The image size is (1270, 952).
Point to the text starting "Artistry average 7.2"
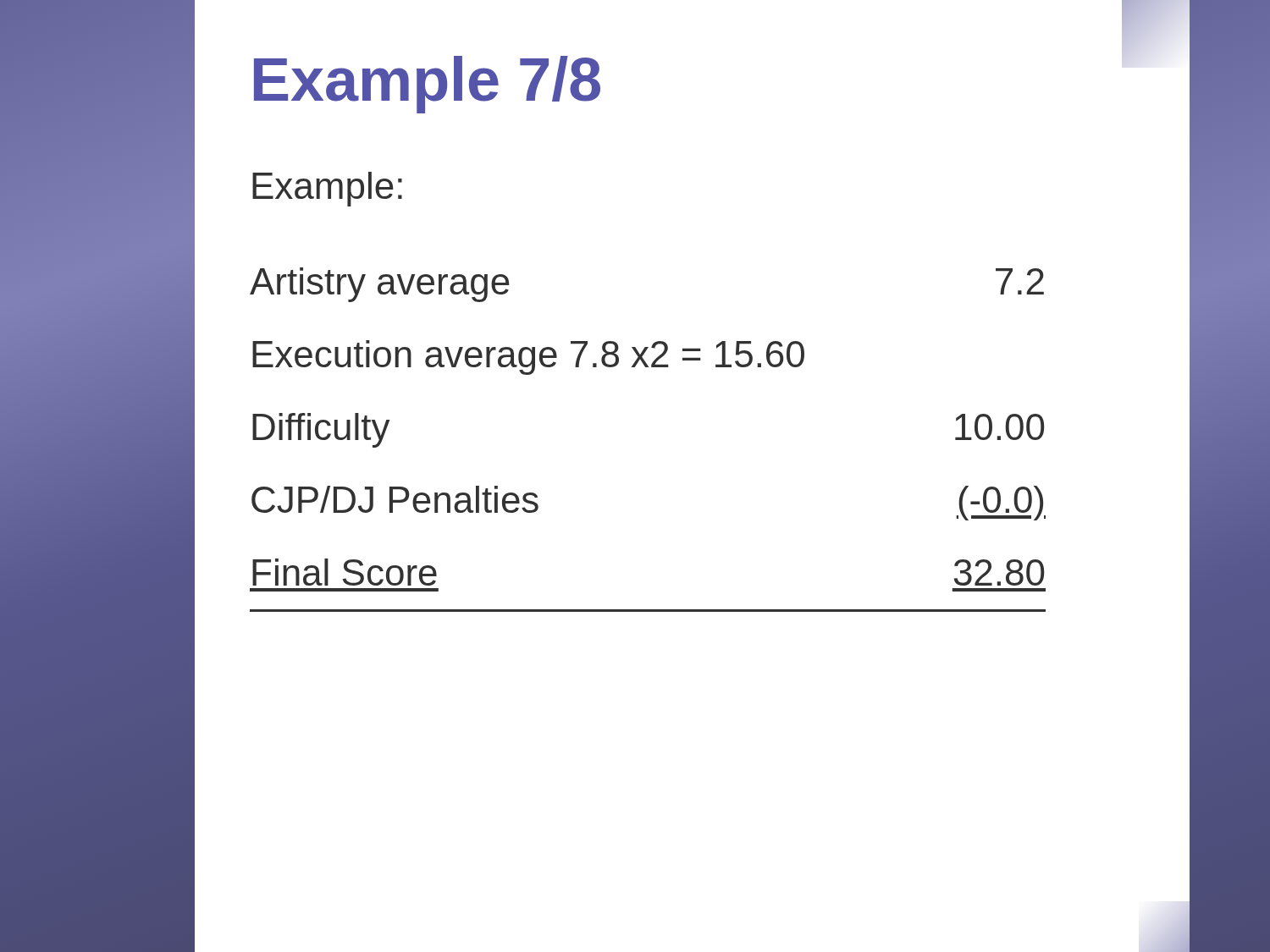[x=393, y=285]
